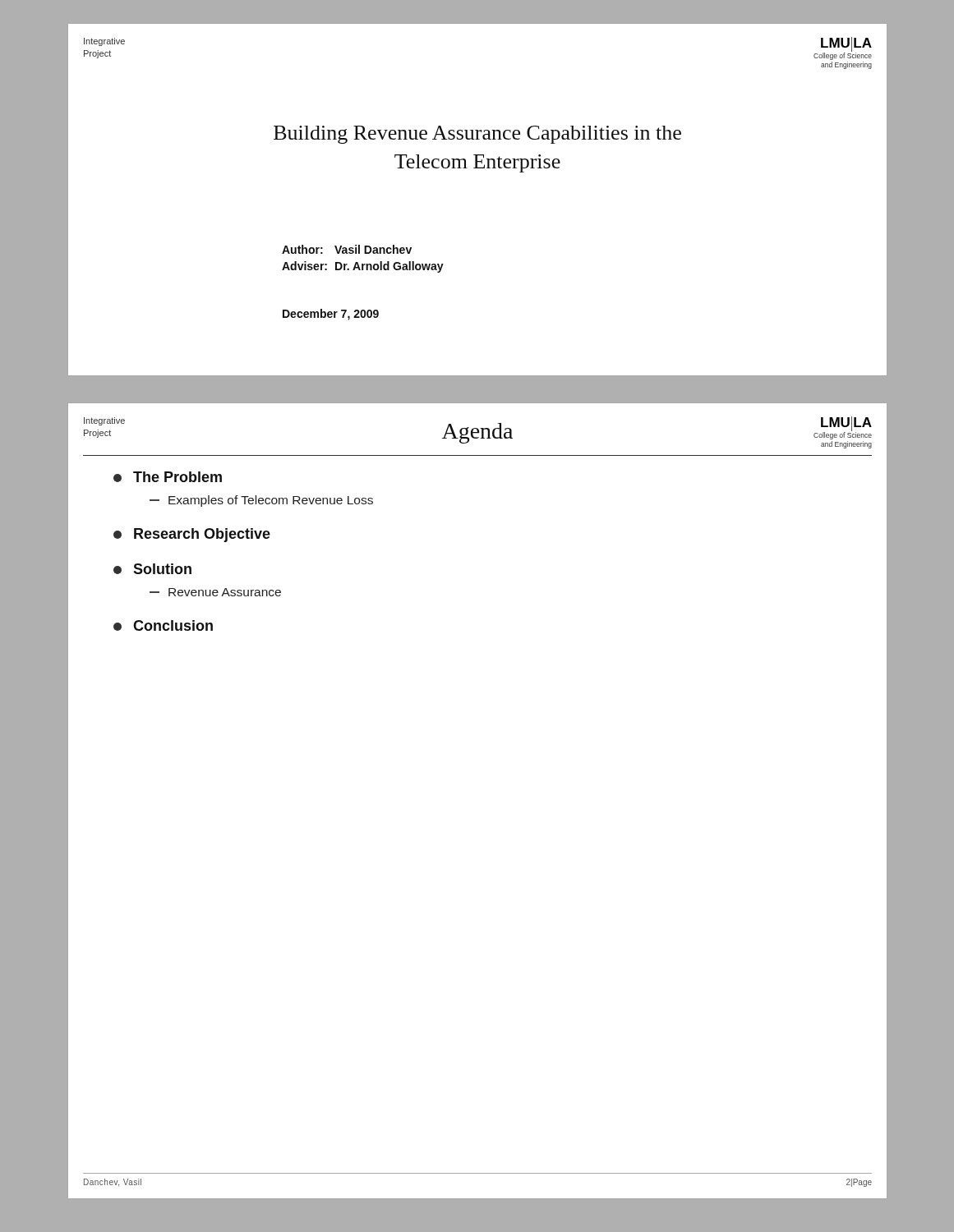Screen dimensions: 1232x954
Task: Select the passage starting "Author: Vasil Danchev"
Action: [366, 258]
